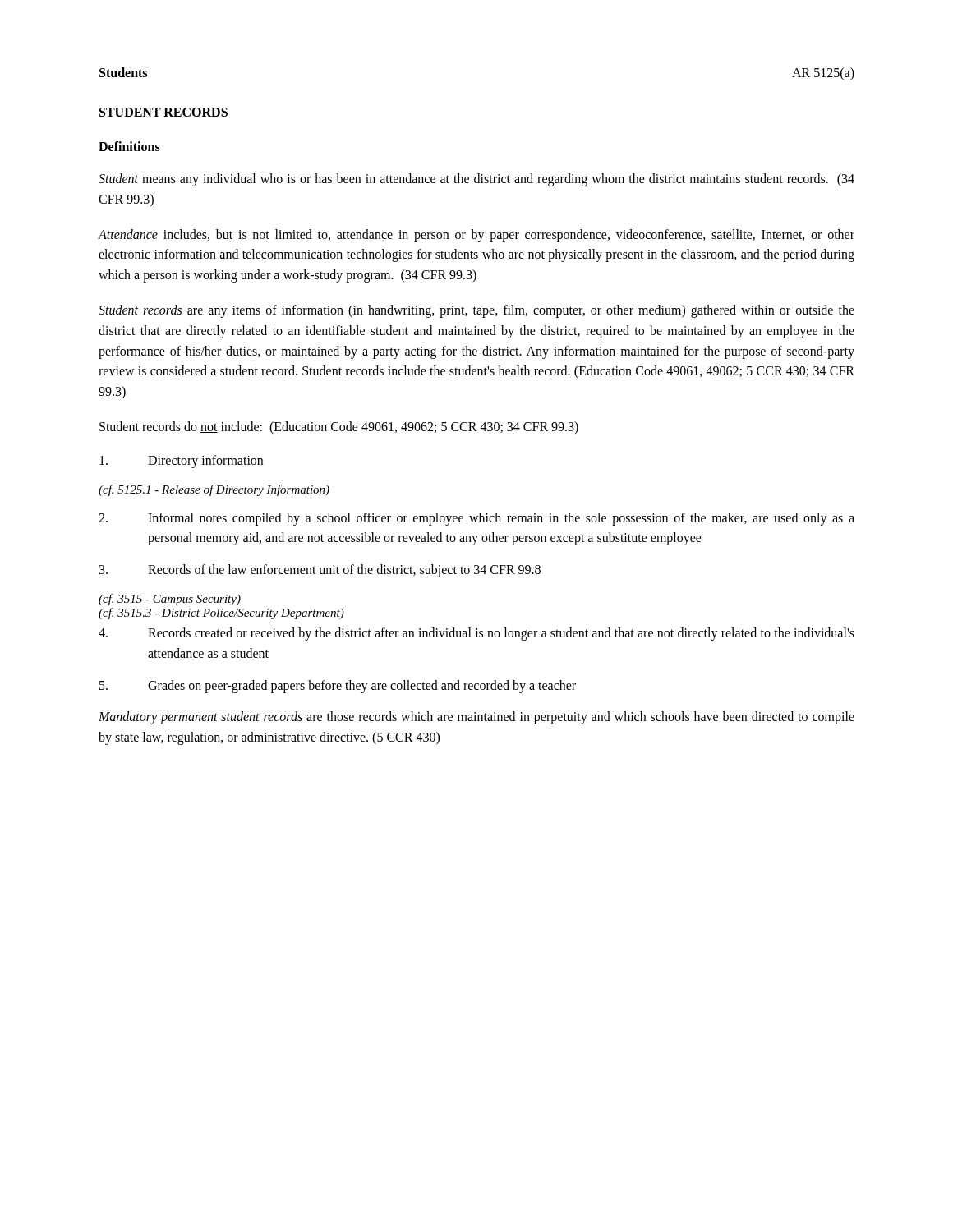Navigate to the text starting "STUDENT RECORDS"
The height and width of the screenshot is (1232, 953).
(163, 112)
